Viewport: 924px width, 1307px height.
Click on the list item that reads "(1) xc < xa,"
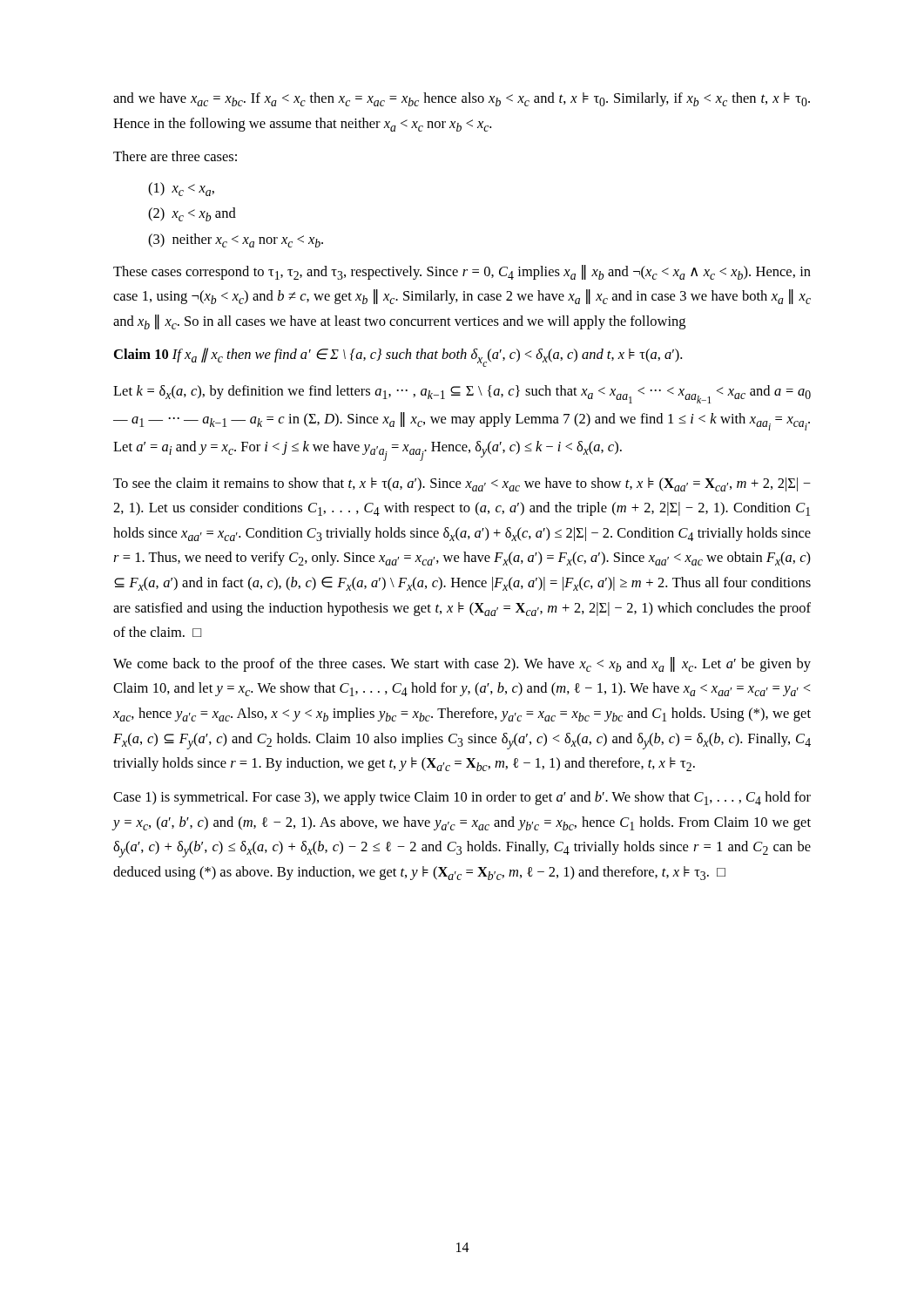coord(181,189)
